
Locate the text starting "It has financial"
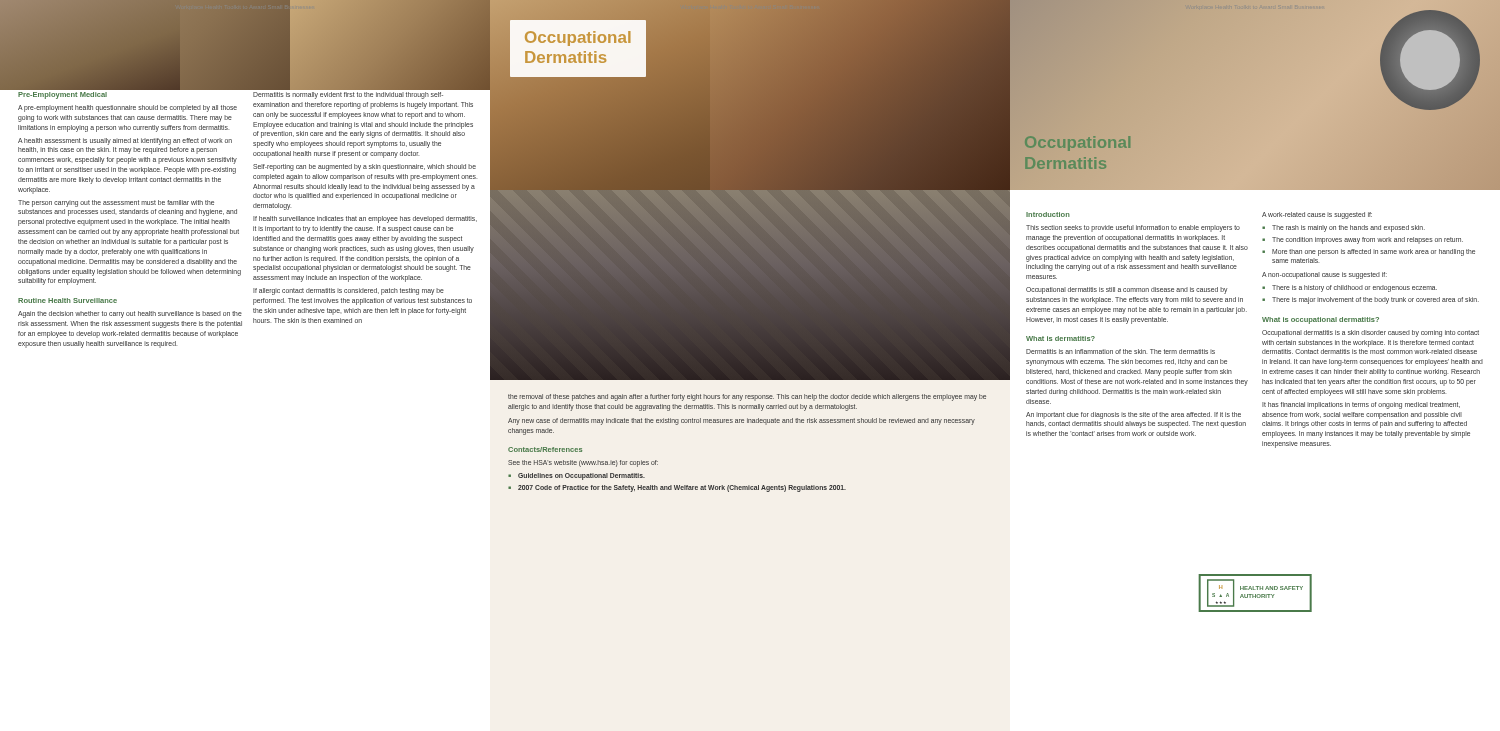pos(1366,424)
